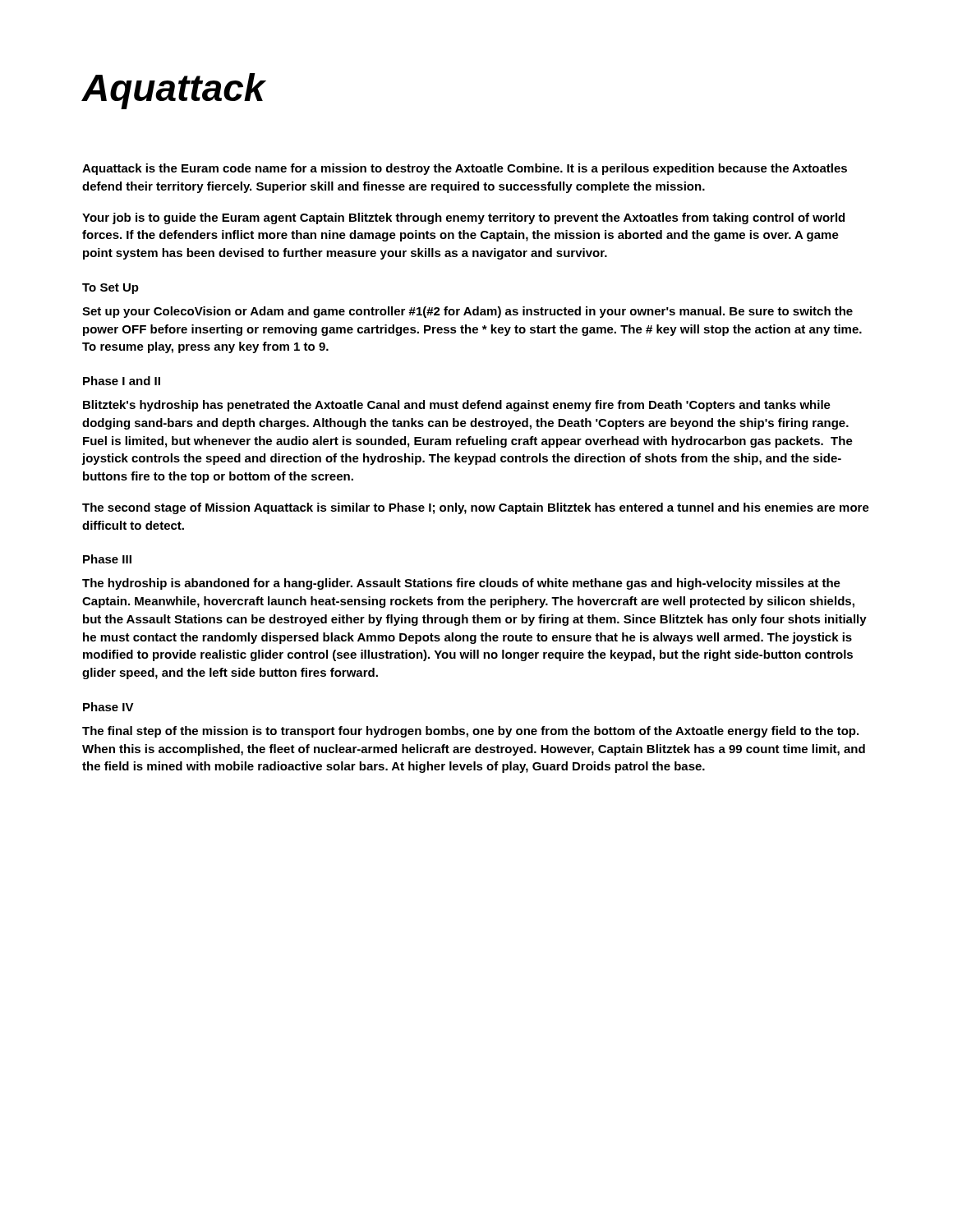Click on the section header containing "Phase III"
This screenshot has width=953, height=1232.
(107, 559)
